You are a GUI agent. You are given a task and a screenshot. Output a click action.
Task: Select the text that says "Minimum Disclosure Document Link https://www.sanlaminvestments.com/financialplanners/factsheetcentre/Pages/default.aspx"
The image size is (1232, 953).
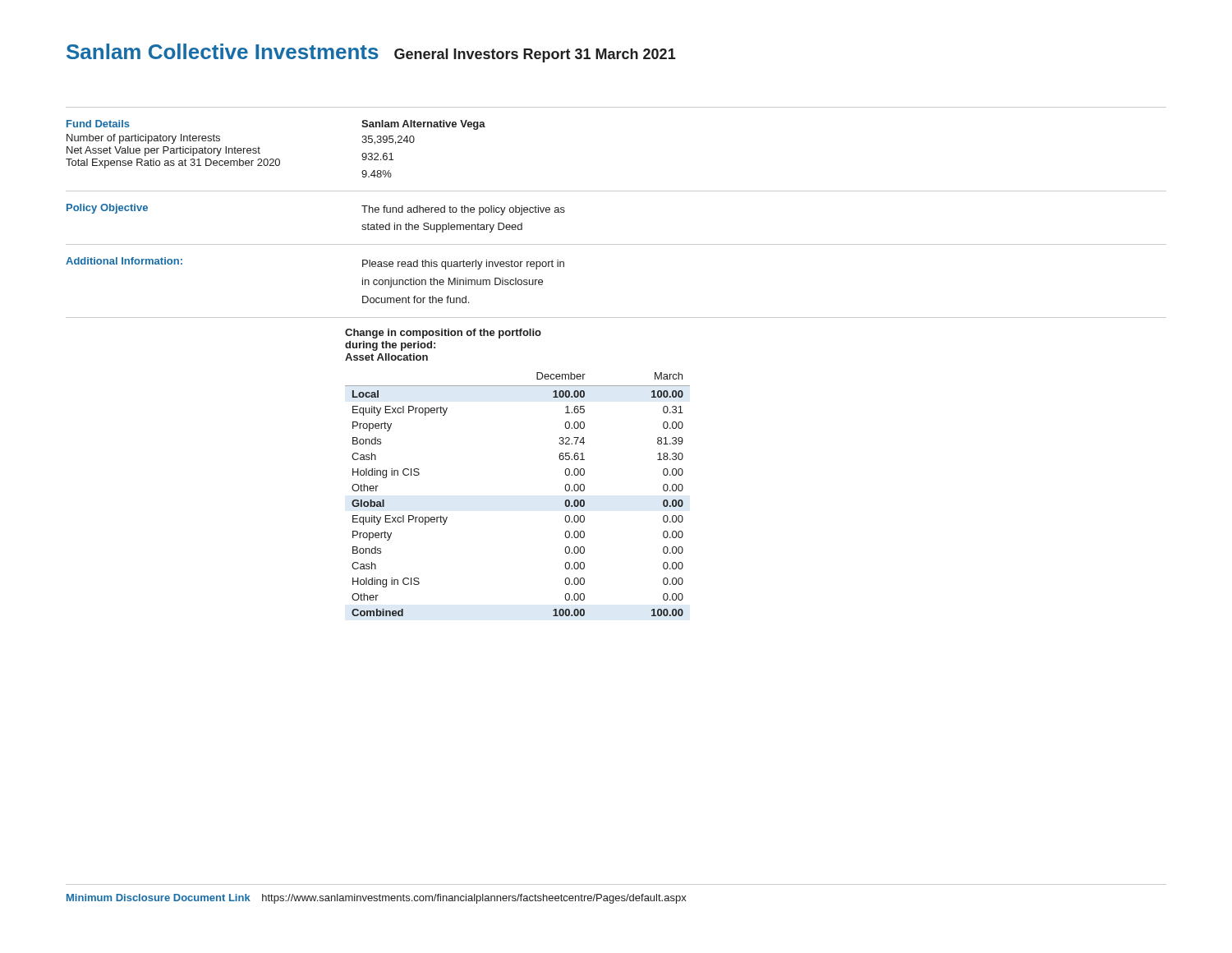(376, 898)
